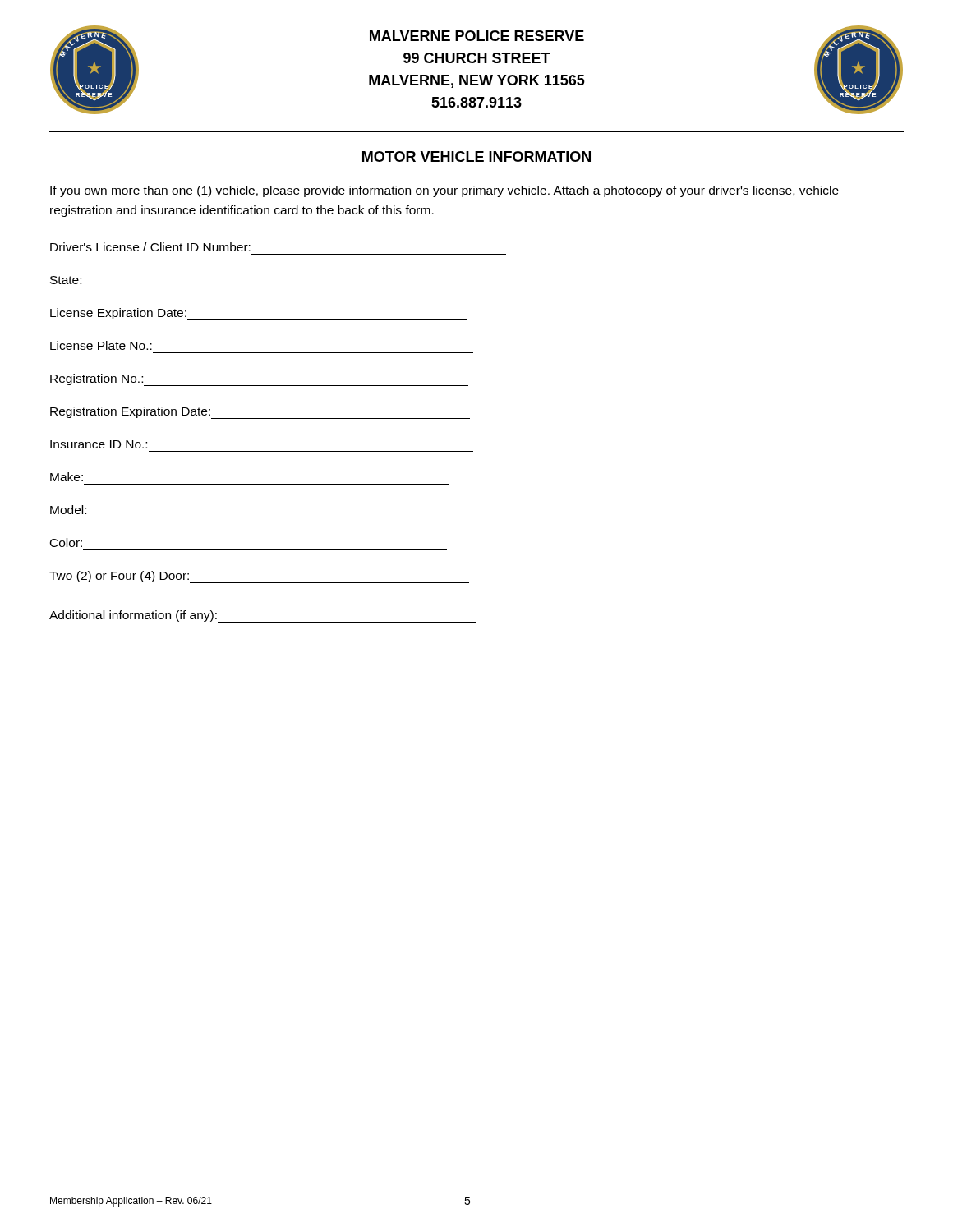Image resolution: width=953 pixels, height=1232 pixels.
Task: Find the element starting "Driver's License / Client ID Number:"
Action: click(x=278, y=247)
